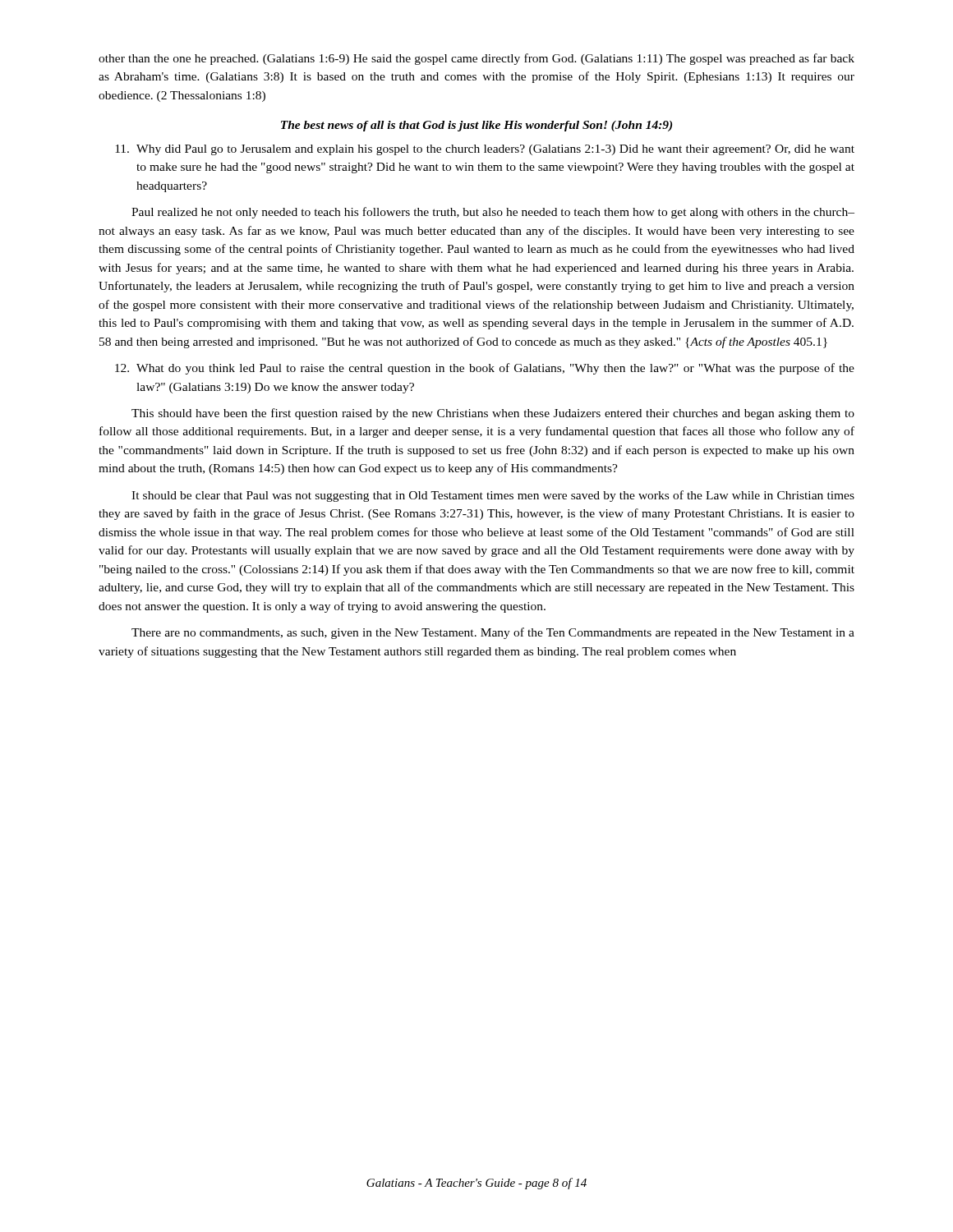Screen dimensions: 1232x953
Task: Find the text block starting "12. What do you think"
Action: pyautogui.click(x=476, y=377)
